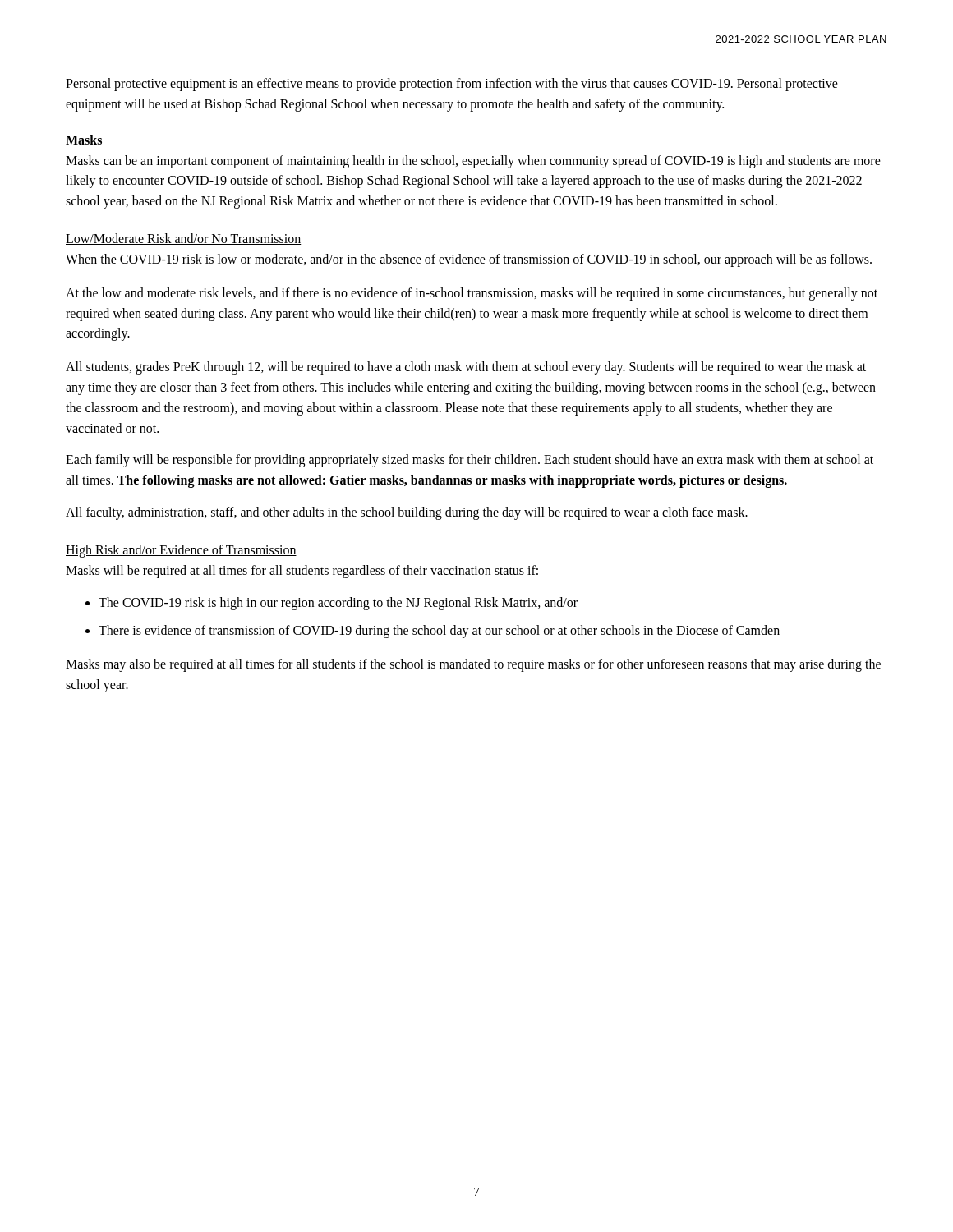953x1232 pixels.
Task: Locate the text block that reads "Personal protective equipment is"
Action: [x=452, y=94]
